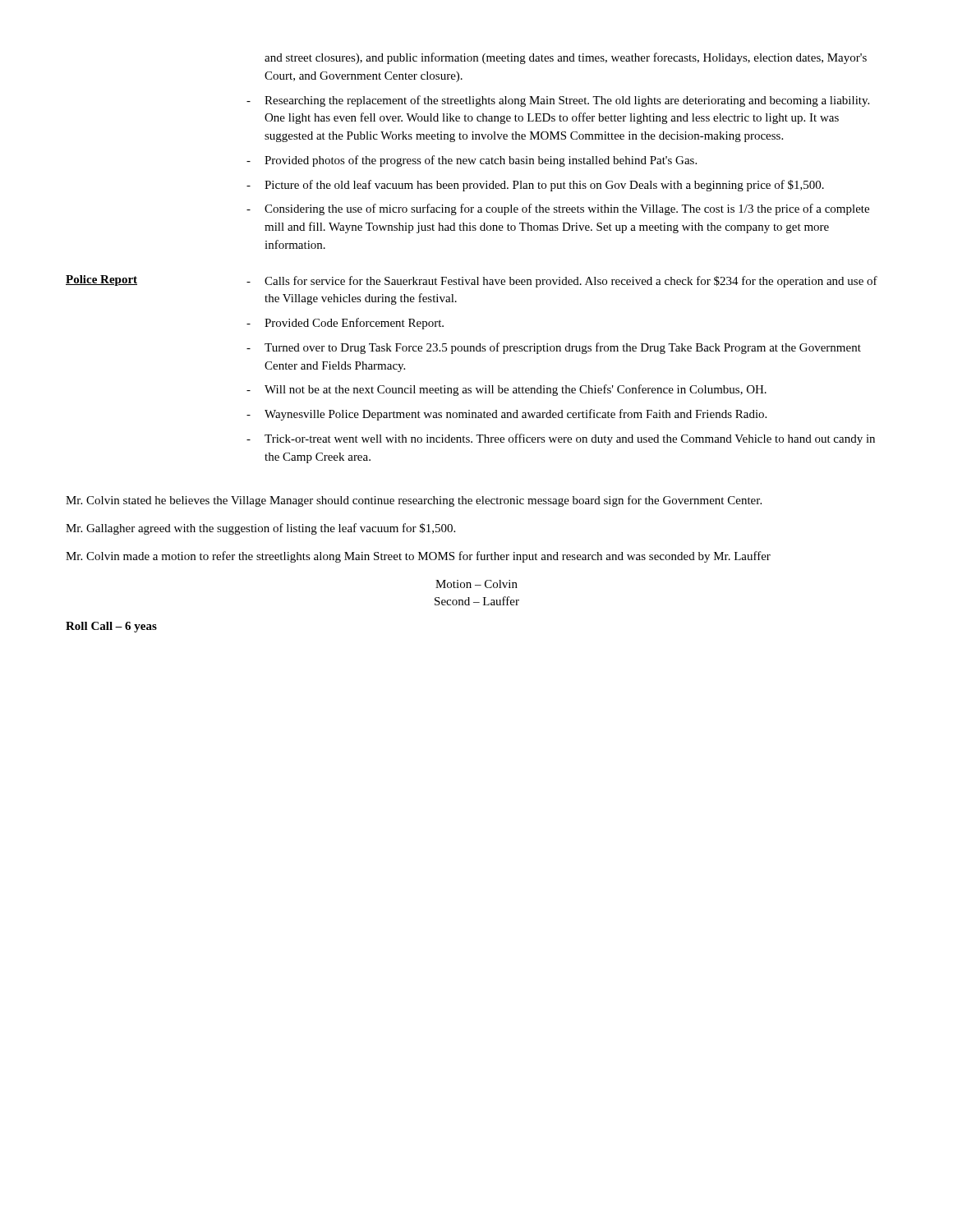The height and width of the screenshot is (1232, 953).
Task: Click on the list item with the text "- Provided photos of"
Action: point(567,161)
